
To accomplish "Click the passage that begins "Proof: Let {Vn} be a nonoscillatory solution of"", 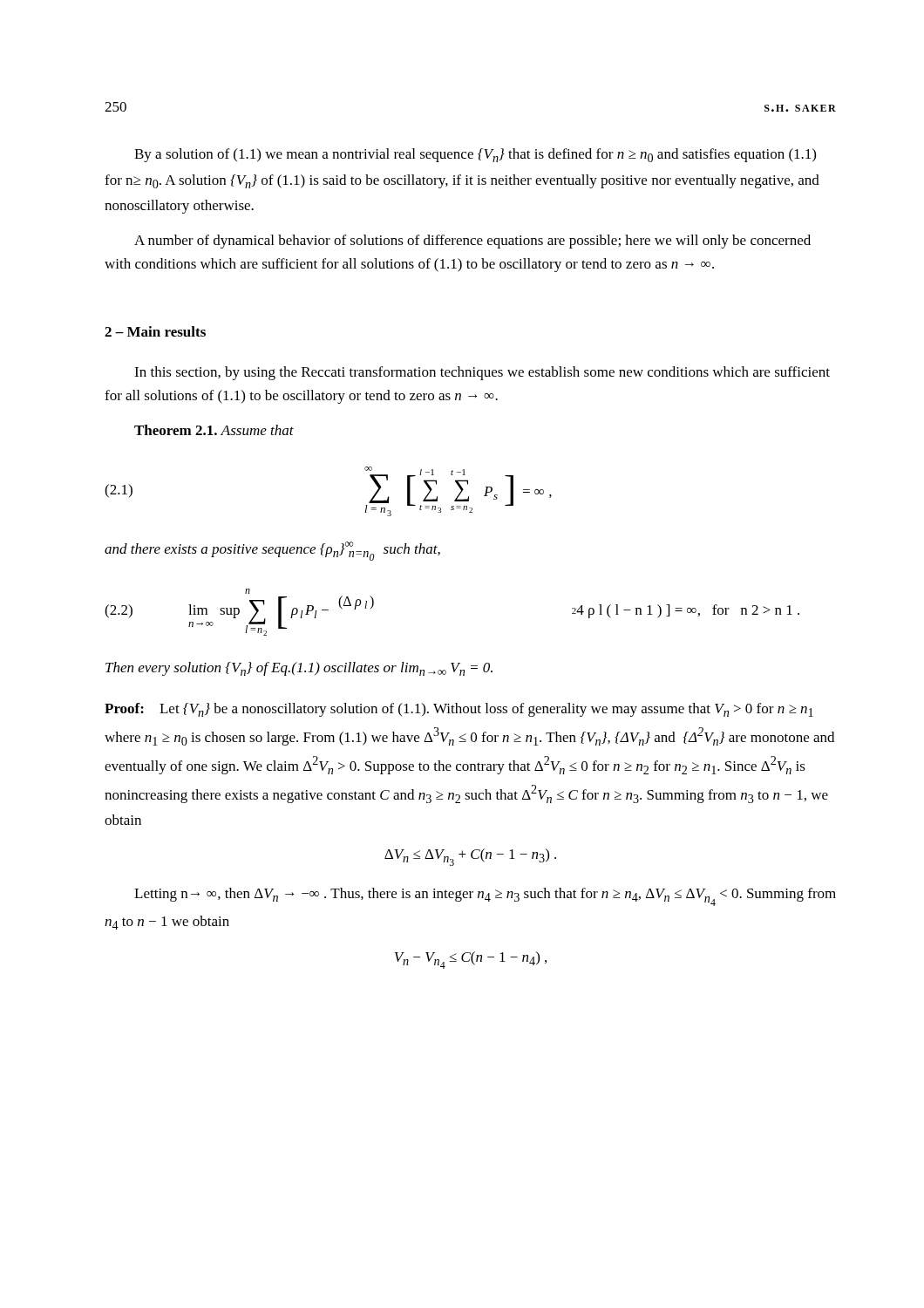I will pyautogui.click(x=471, y=765).
